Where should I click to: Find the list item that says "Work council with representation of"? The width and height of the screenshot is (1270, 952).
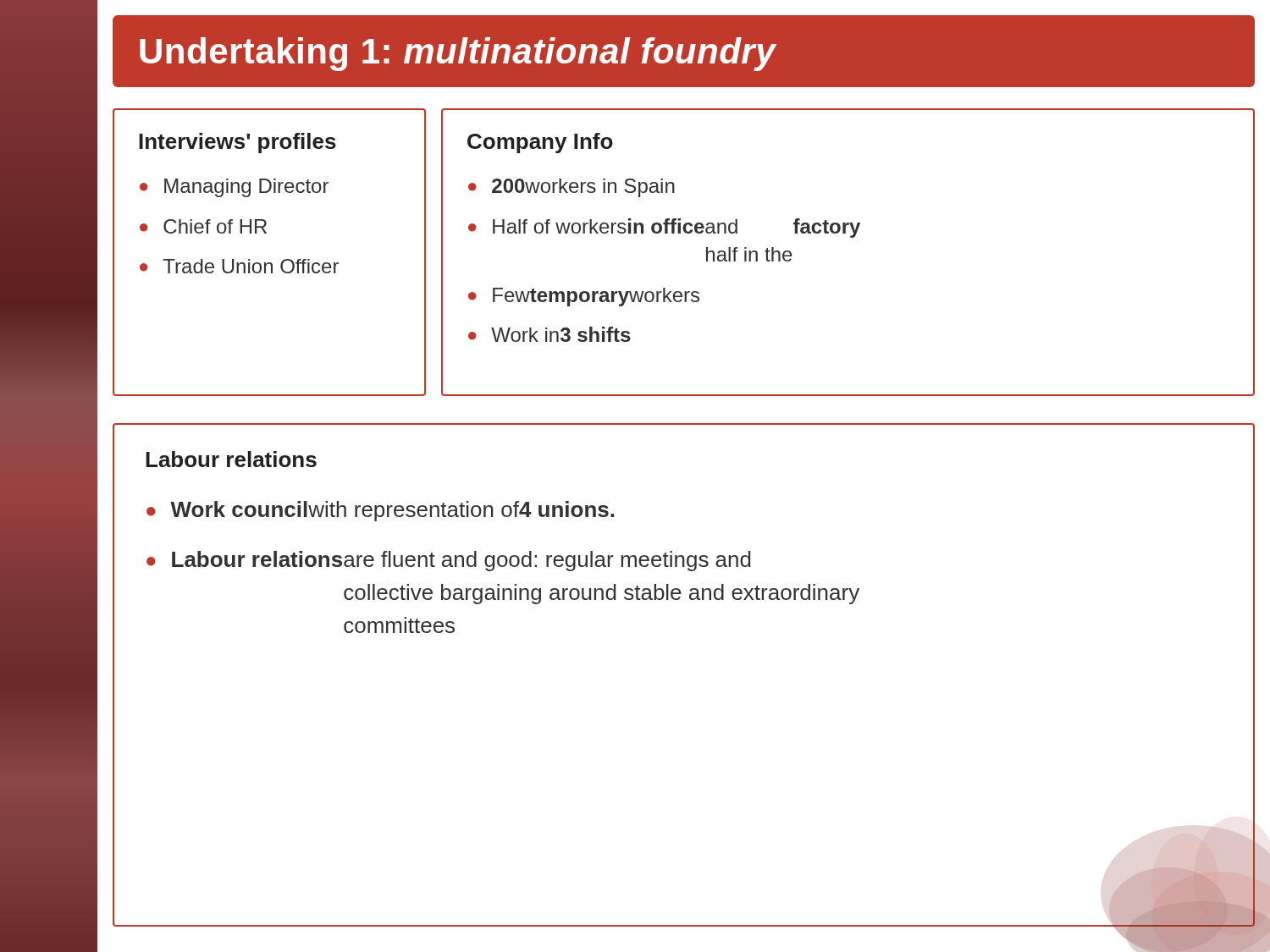point(393,510)
